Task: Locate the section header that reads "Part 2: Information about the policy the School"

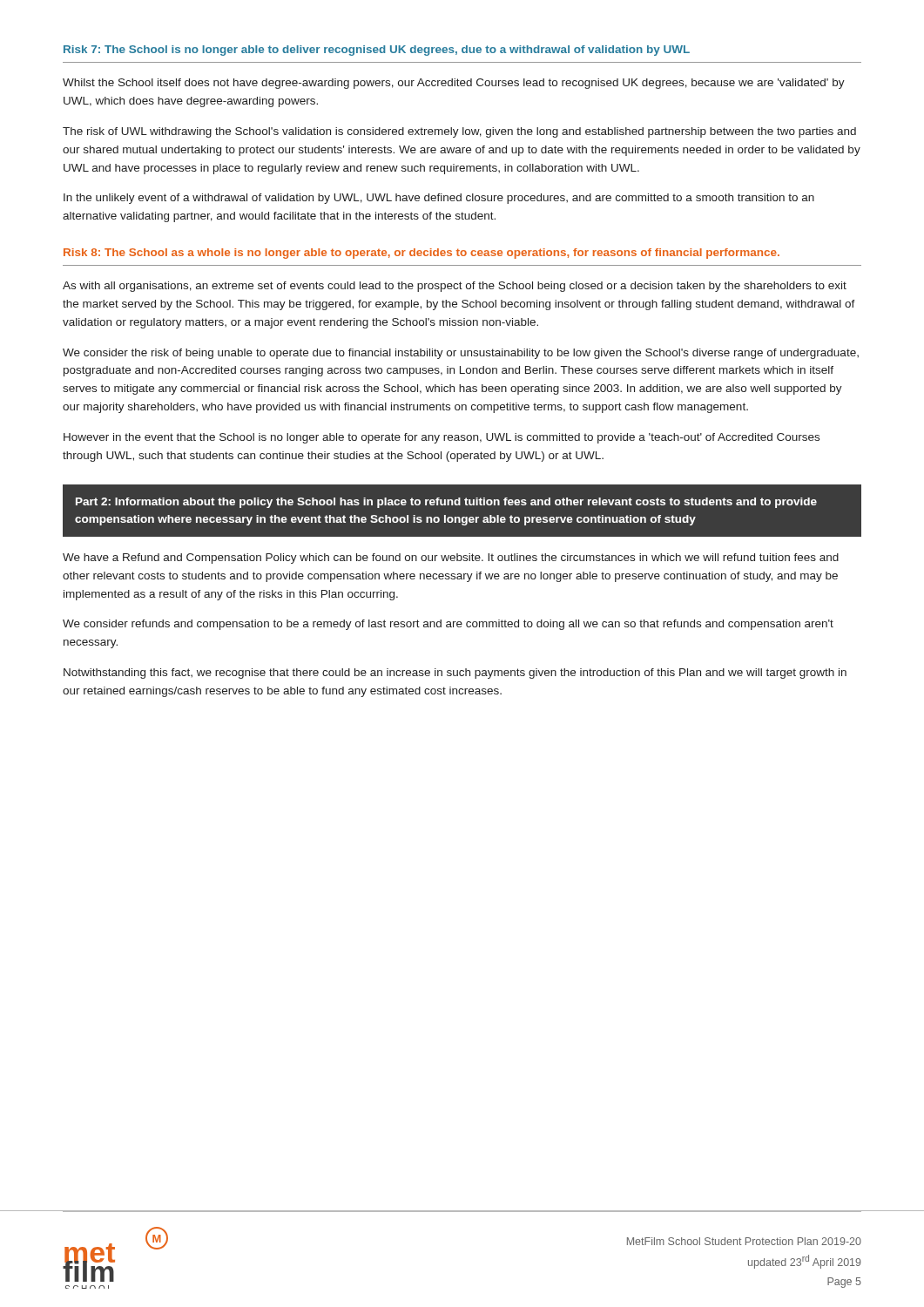Action: tap(462, 510)
